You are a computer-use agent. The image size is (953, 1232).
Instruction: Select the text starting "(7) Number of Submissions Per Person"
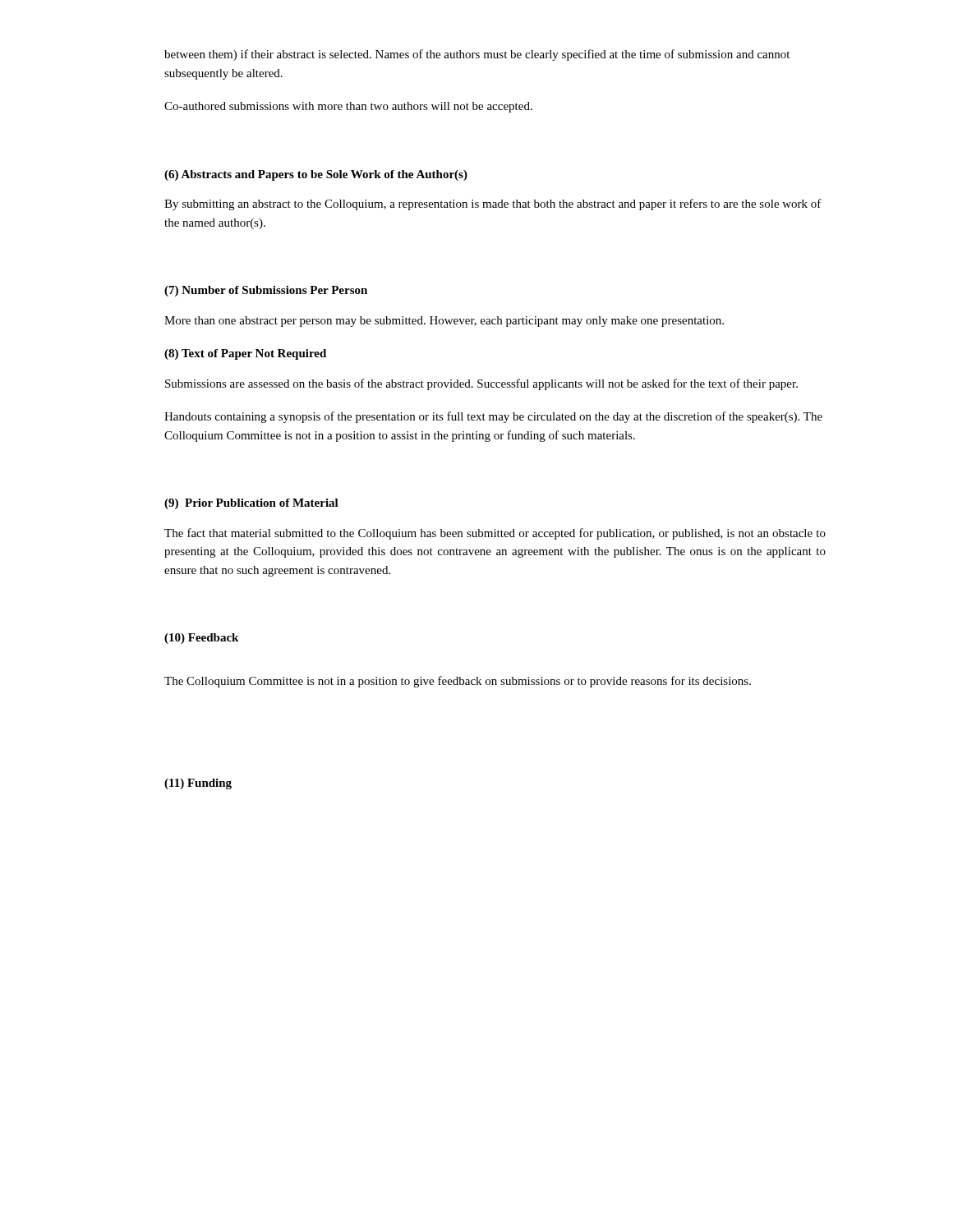click(266, 290)
